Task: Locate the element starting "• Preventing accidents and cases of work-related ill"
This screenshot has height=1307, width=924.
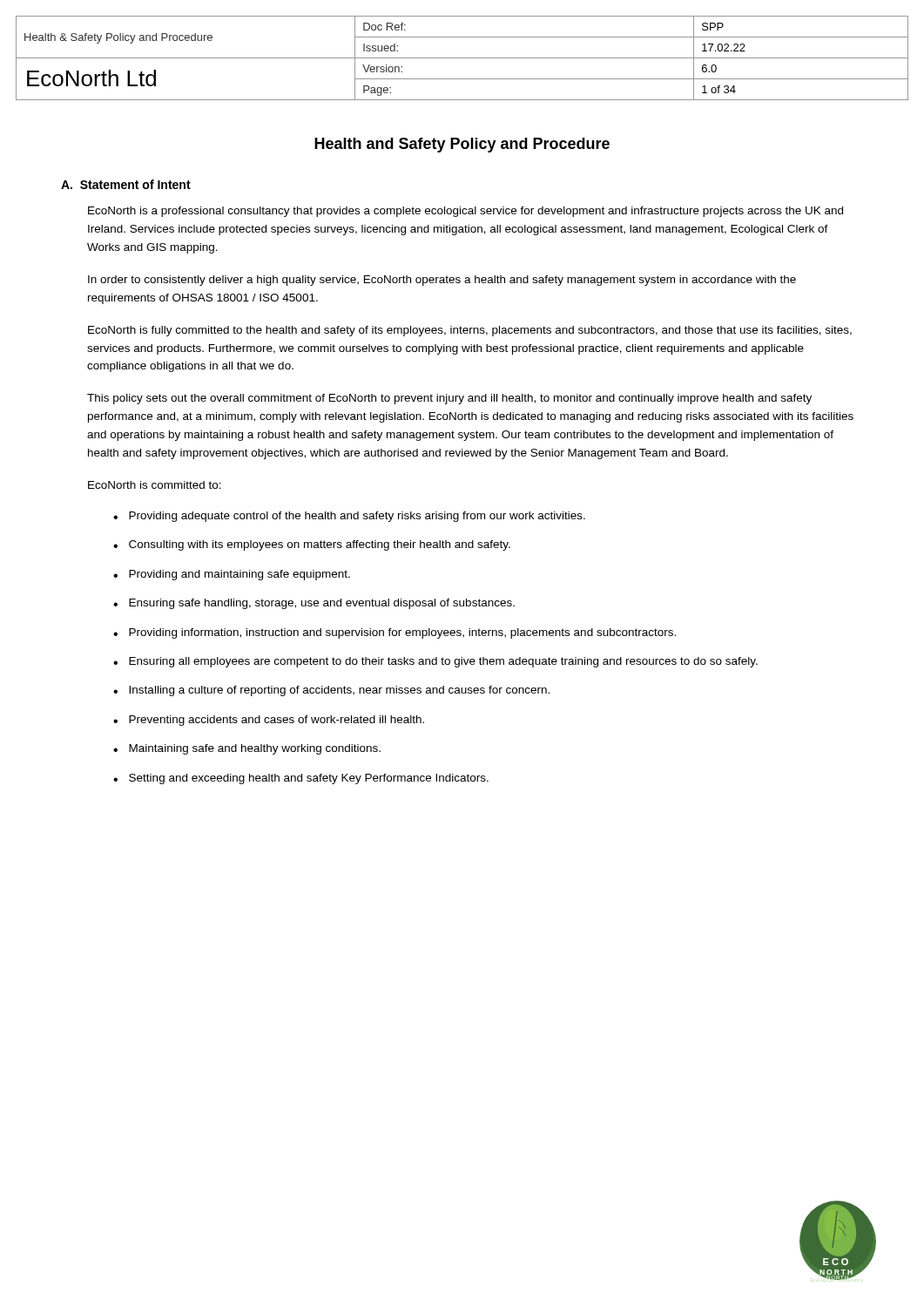Action: pyautogui.click(x=269, y=721)
